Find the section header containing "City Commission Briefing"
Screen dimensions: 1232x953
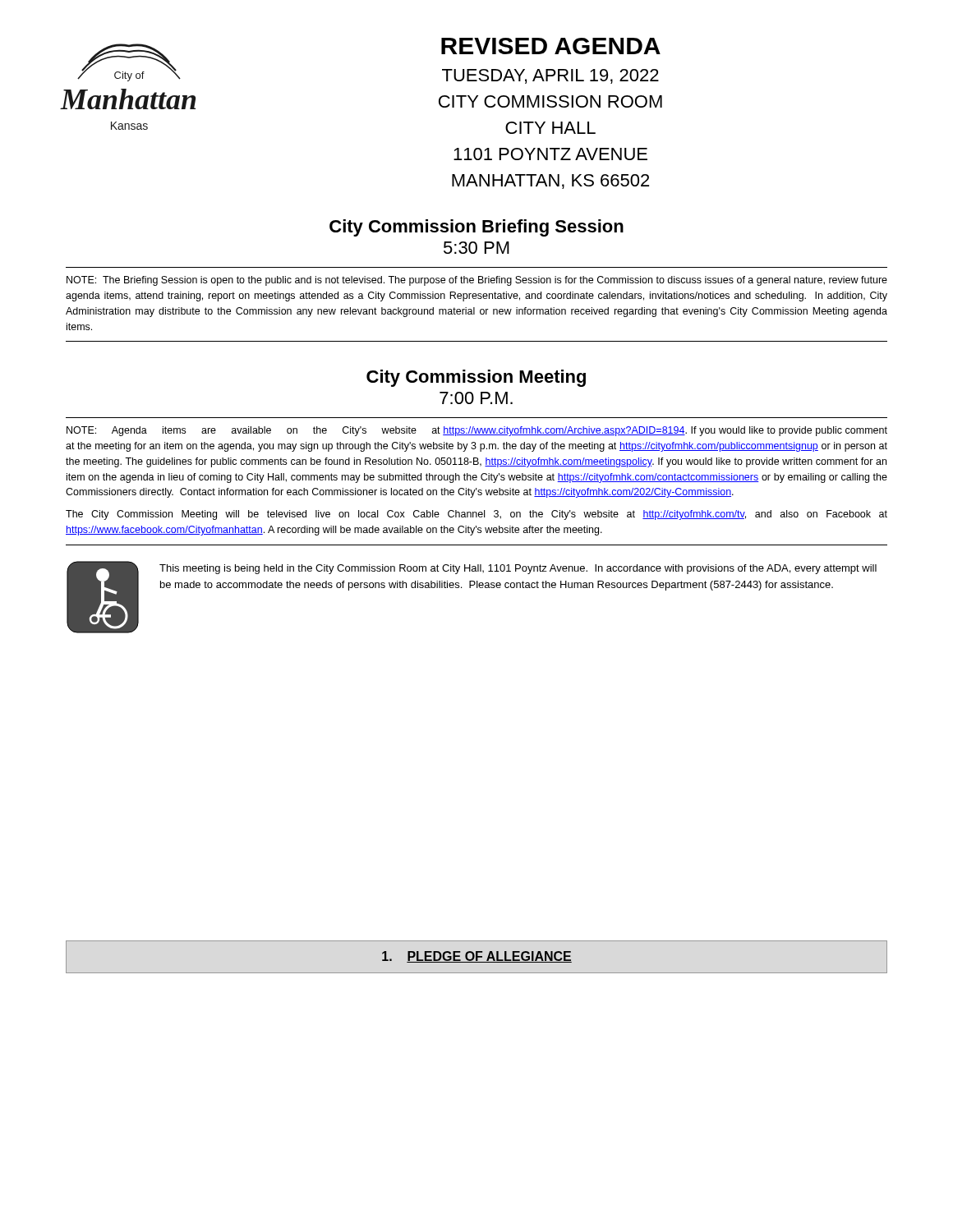pyautogui.click(x=476, y=238)
